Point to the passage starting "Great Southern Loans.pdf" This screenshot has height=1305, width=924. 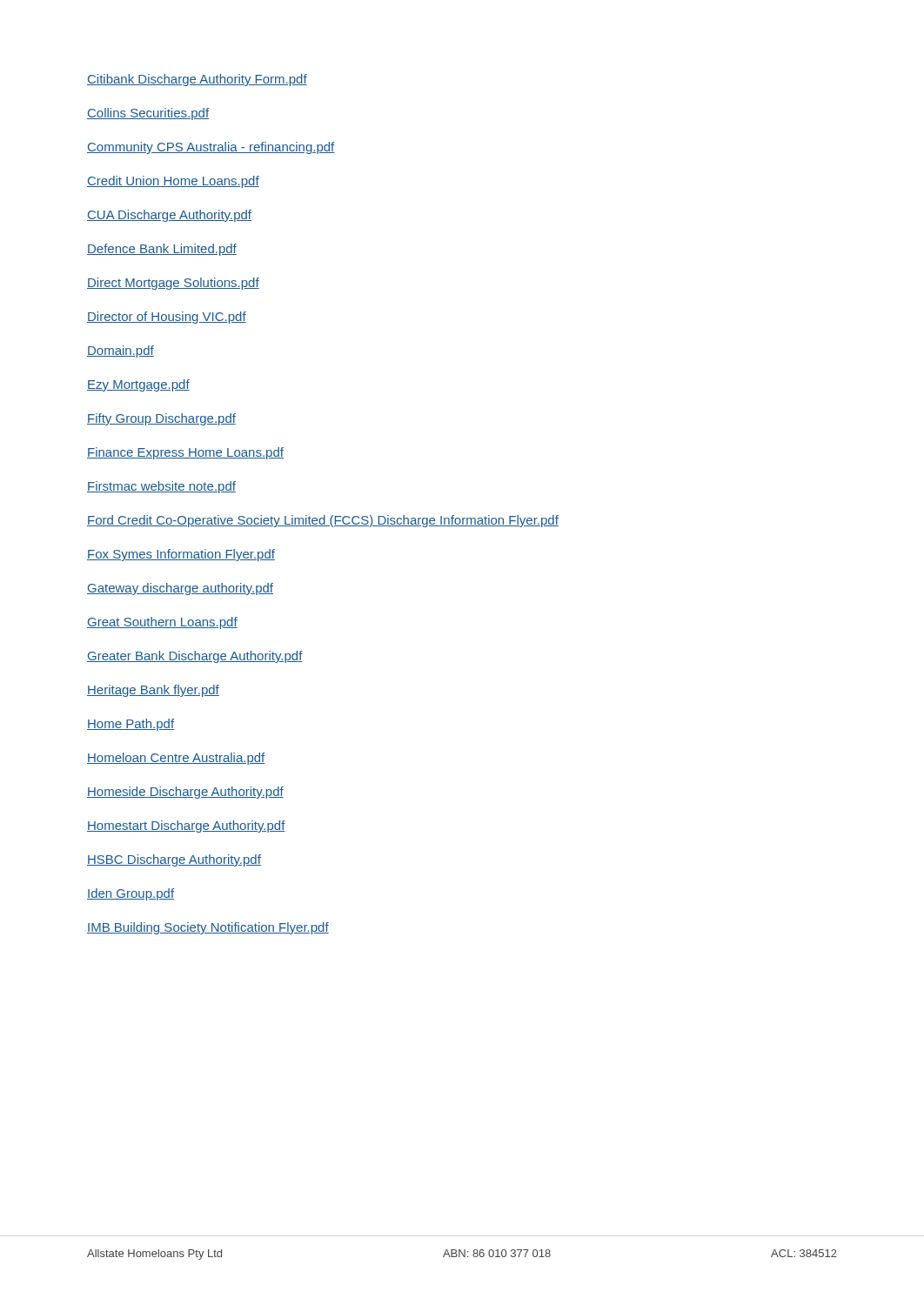(x=162, y=623)
